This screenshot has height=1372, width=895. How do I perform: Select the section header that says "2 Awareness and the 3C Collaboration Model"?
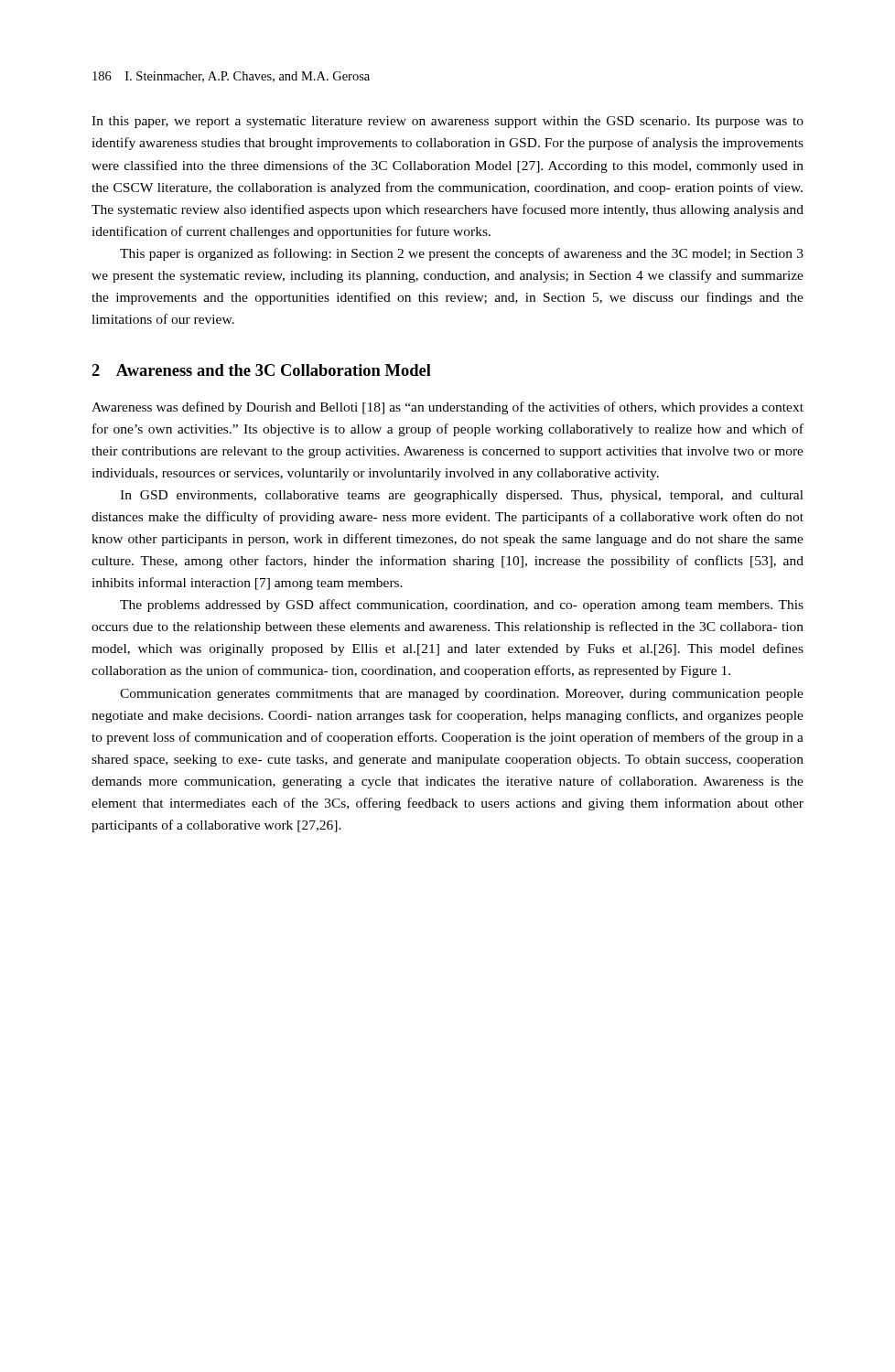coord(261,370)
